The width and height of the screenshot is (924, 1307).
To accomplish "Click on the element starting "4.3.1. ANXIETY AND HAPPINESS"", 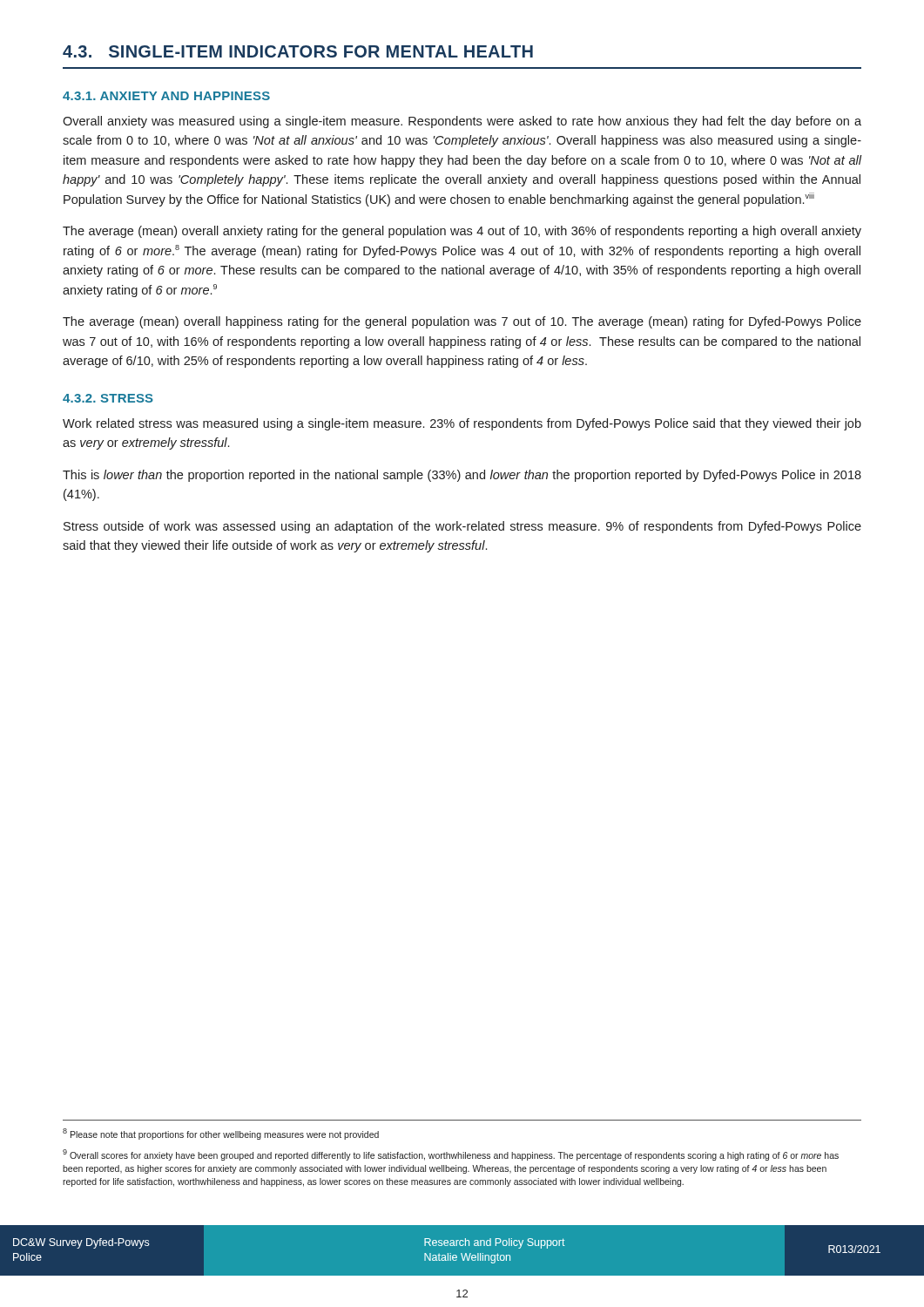I will click(166, 96).
